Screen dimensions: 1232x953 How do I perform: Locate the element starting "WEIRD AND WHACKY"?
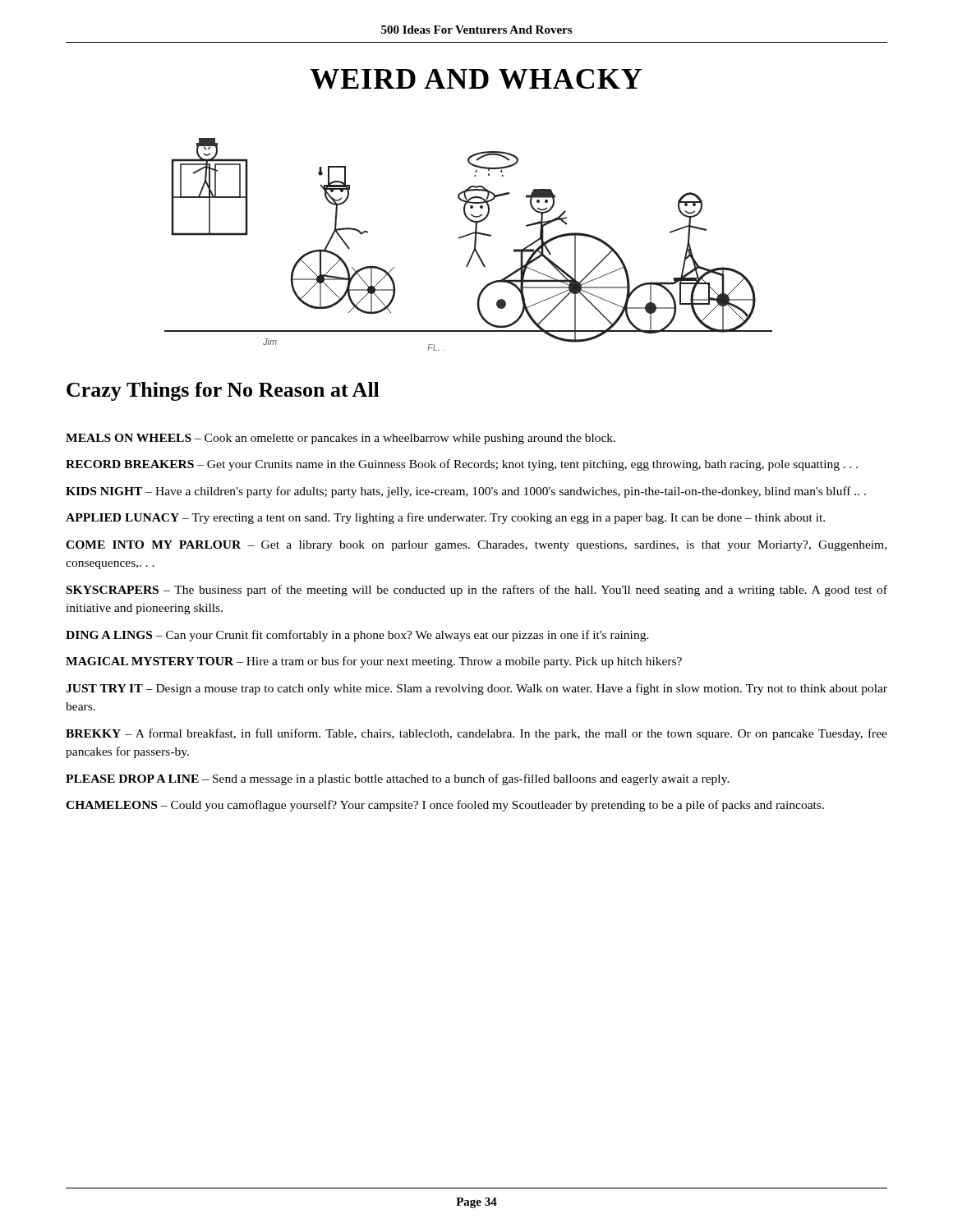pyautogui.click(x=476, y=79)
